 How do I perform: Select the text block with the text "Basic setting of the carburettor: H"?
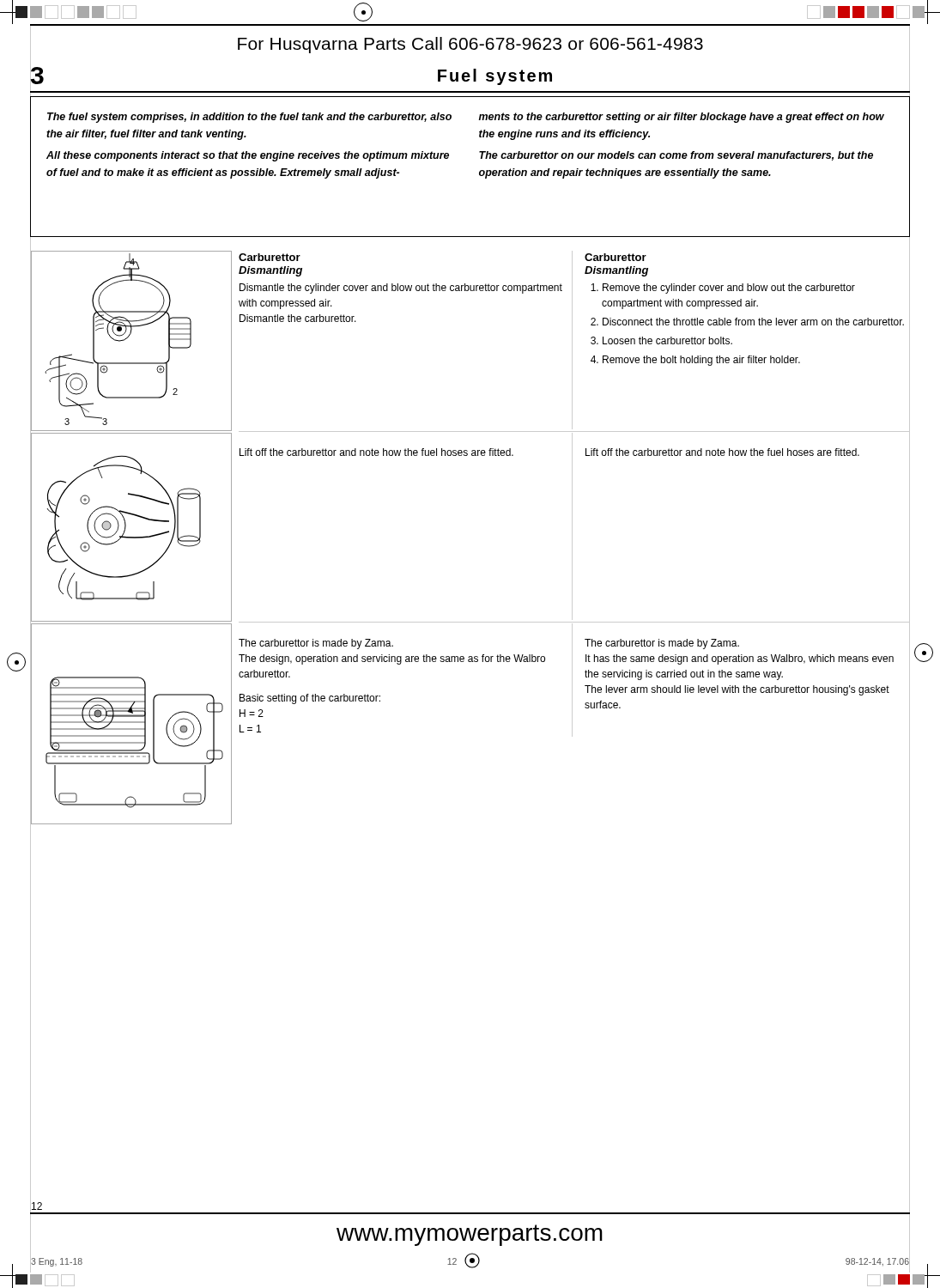click(310, 699)
